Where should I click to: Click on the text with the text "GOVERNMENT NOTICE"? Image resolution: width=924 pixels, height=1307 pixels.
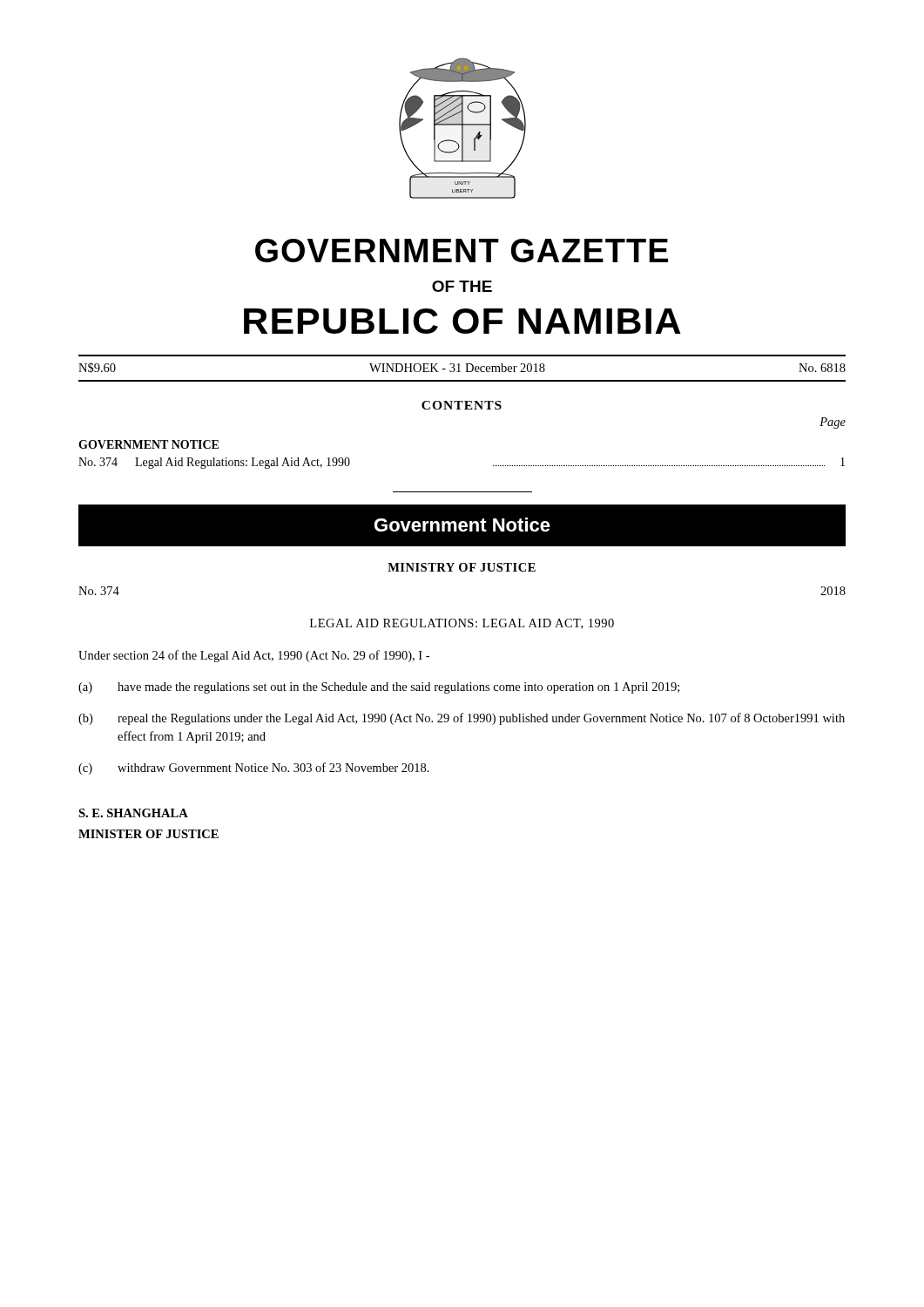[149, 445]
